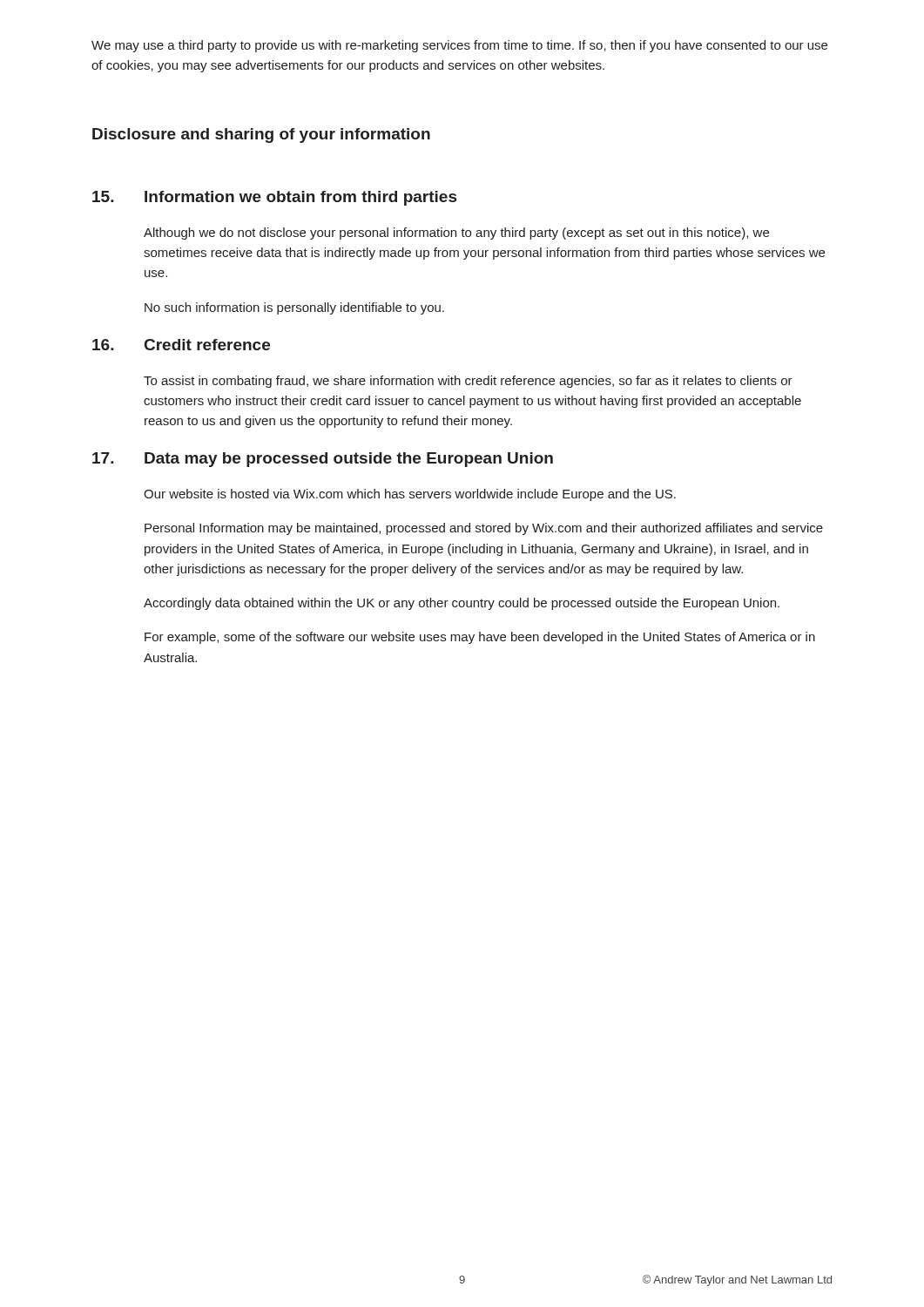This screenshot has width=924, height=1307.
Task: Navigate to the block starting "To assist in combating fraud, we share"
Action: pyautogui.click(x=473, y=400)
